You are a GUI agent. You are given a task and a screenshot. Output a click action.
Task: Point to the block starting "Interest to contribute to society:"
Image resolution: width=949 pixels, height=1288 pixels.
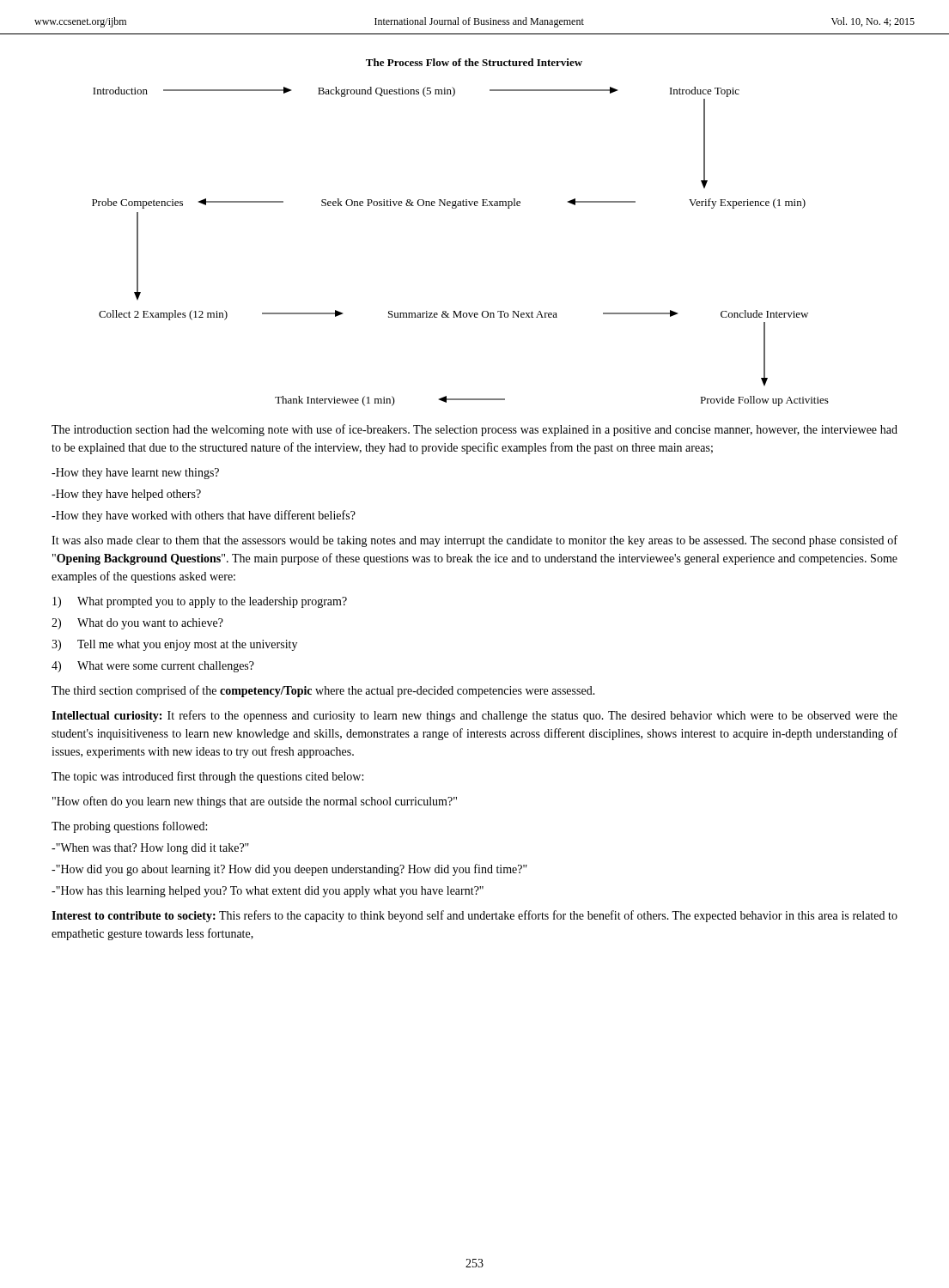click(x=474, y=925)
